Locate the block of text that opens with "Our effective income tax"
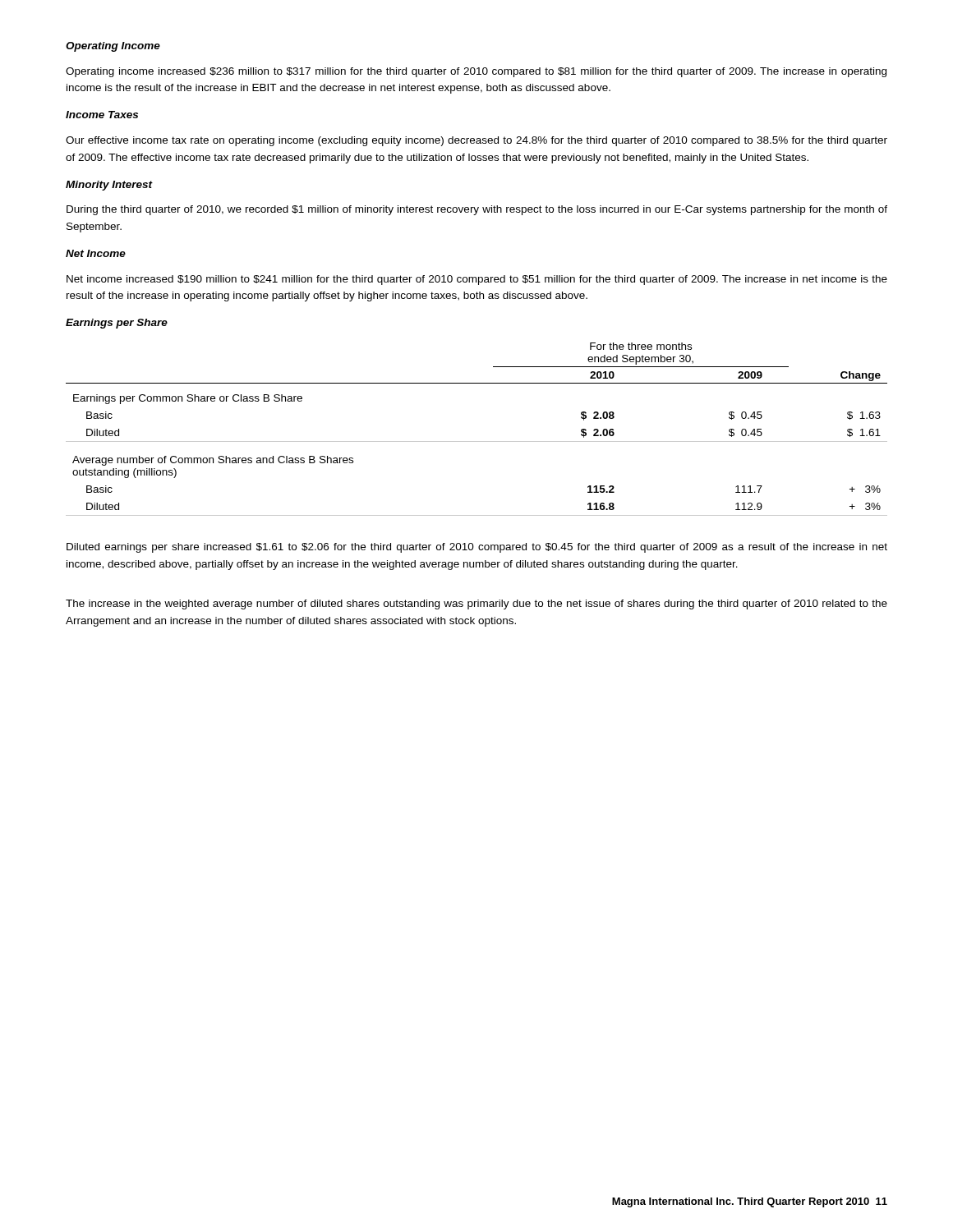 (x=476, y=149)
